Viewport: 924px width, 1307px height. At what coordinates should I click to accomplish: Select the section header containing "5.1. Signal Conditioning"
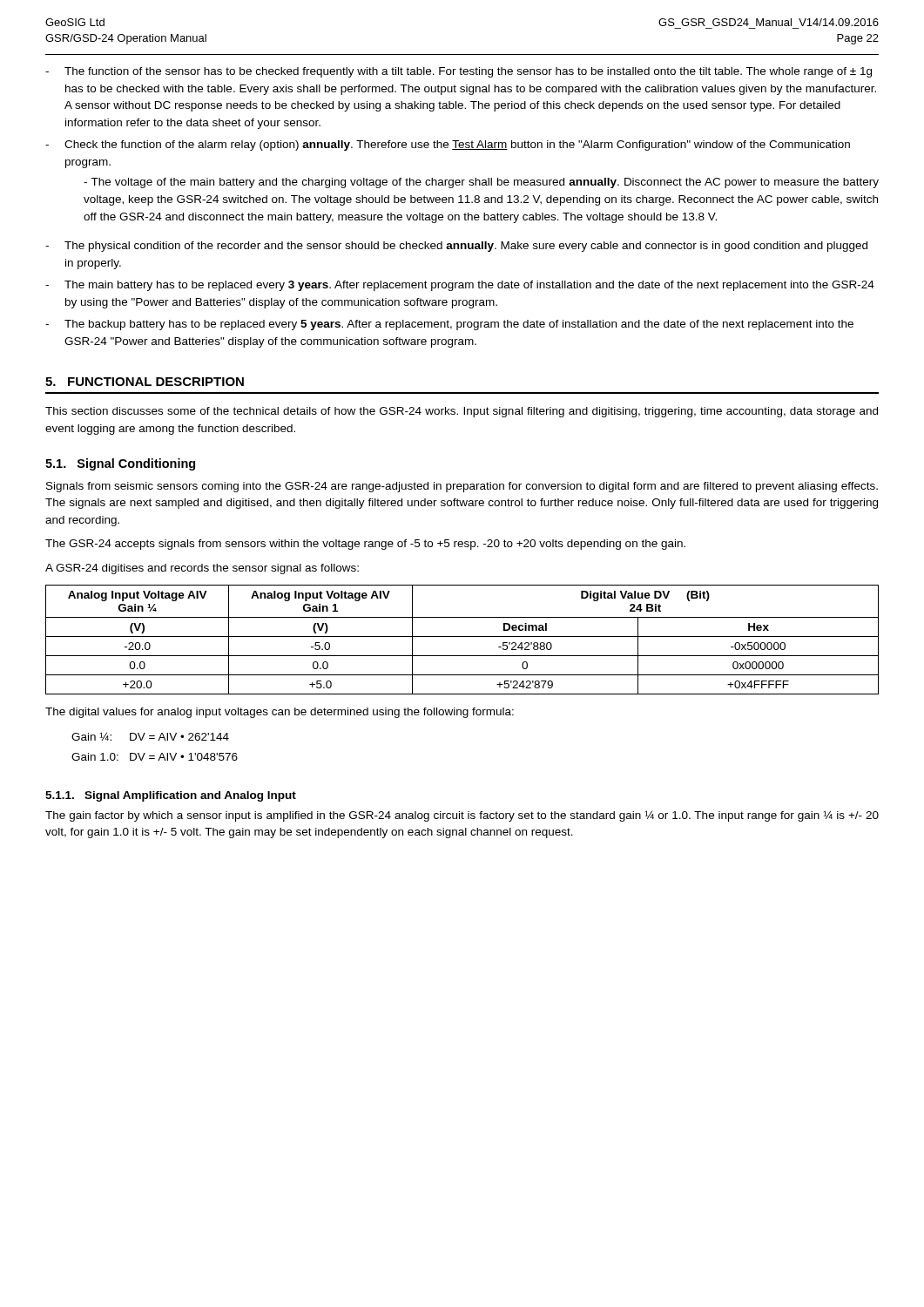121,463
